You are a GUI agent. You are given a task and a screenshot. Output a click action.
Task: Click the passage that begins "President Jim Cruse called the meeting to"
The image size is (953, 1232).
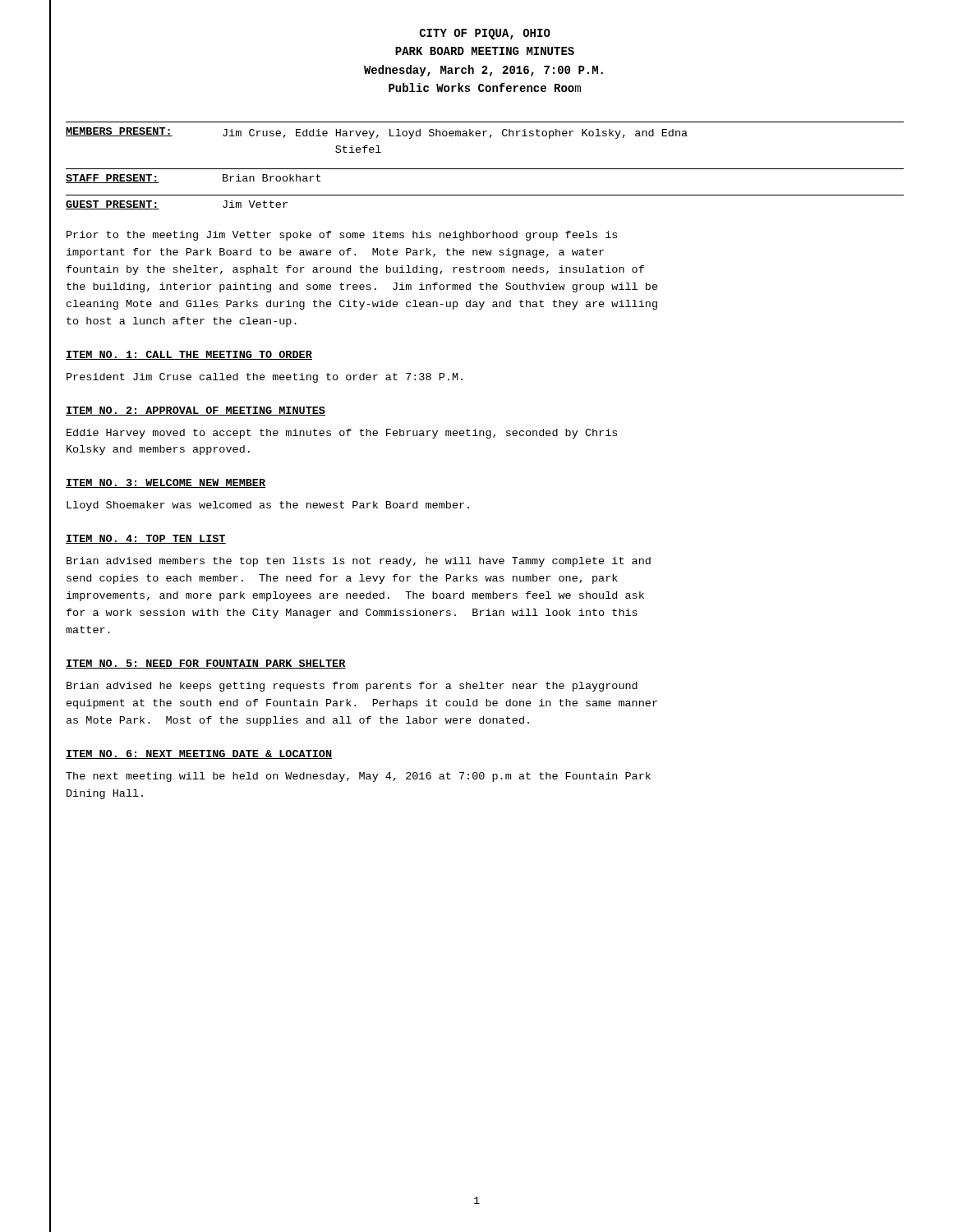coord(265,377)
